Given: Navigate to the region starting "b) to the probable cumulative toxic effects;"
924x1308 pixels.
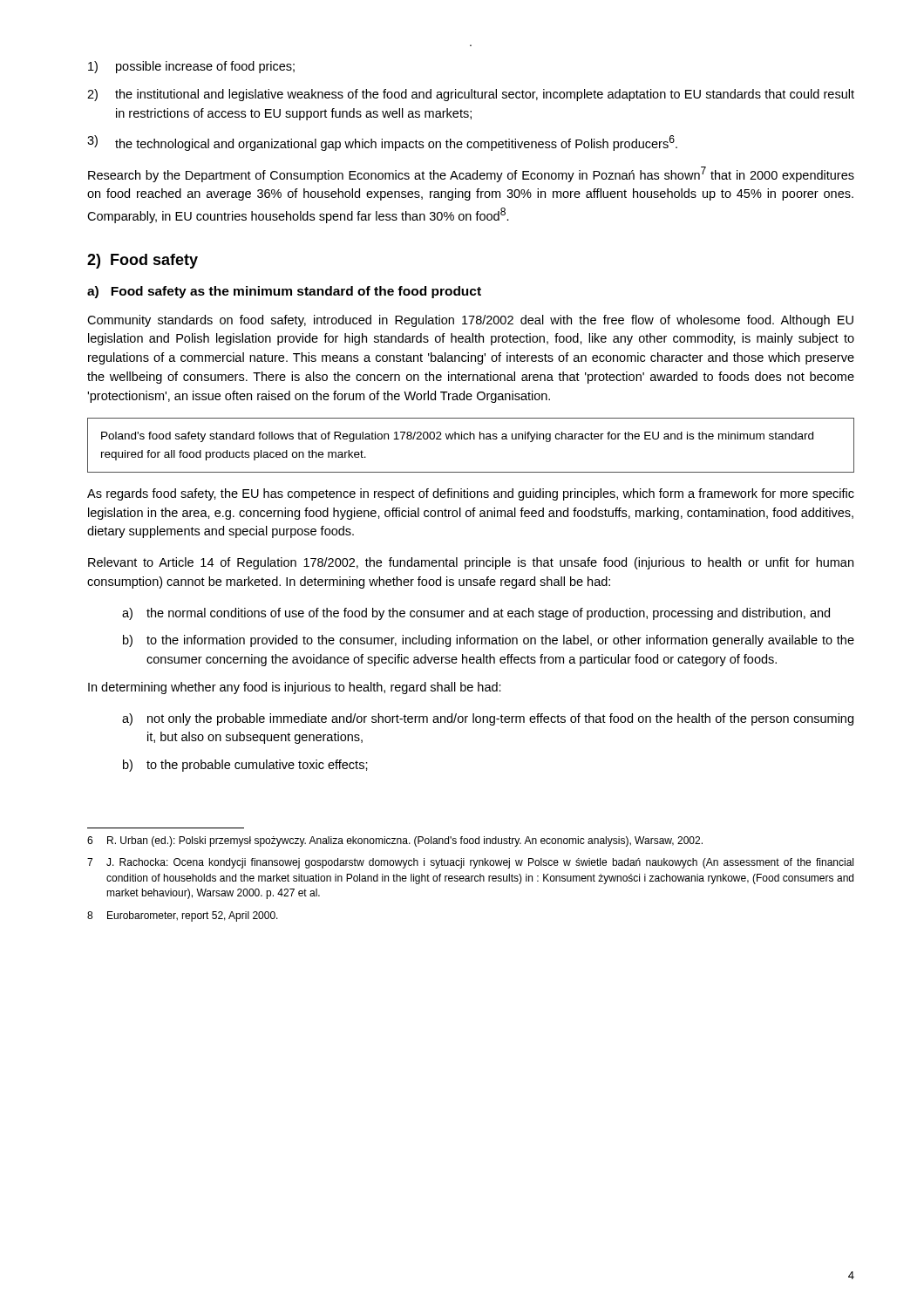Looking at the screenshot, I should point(245,766).
